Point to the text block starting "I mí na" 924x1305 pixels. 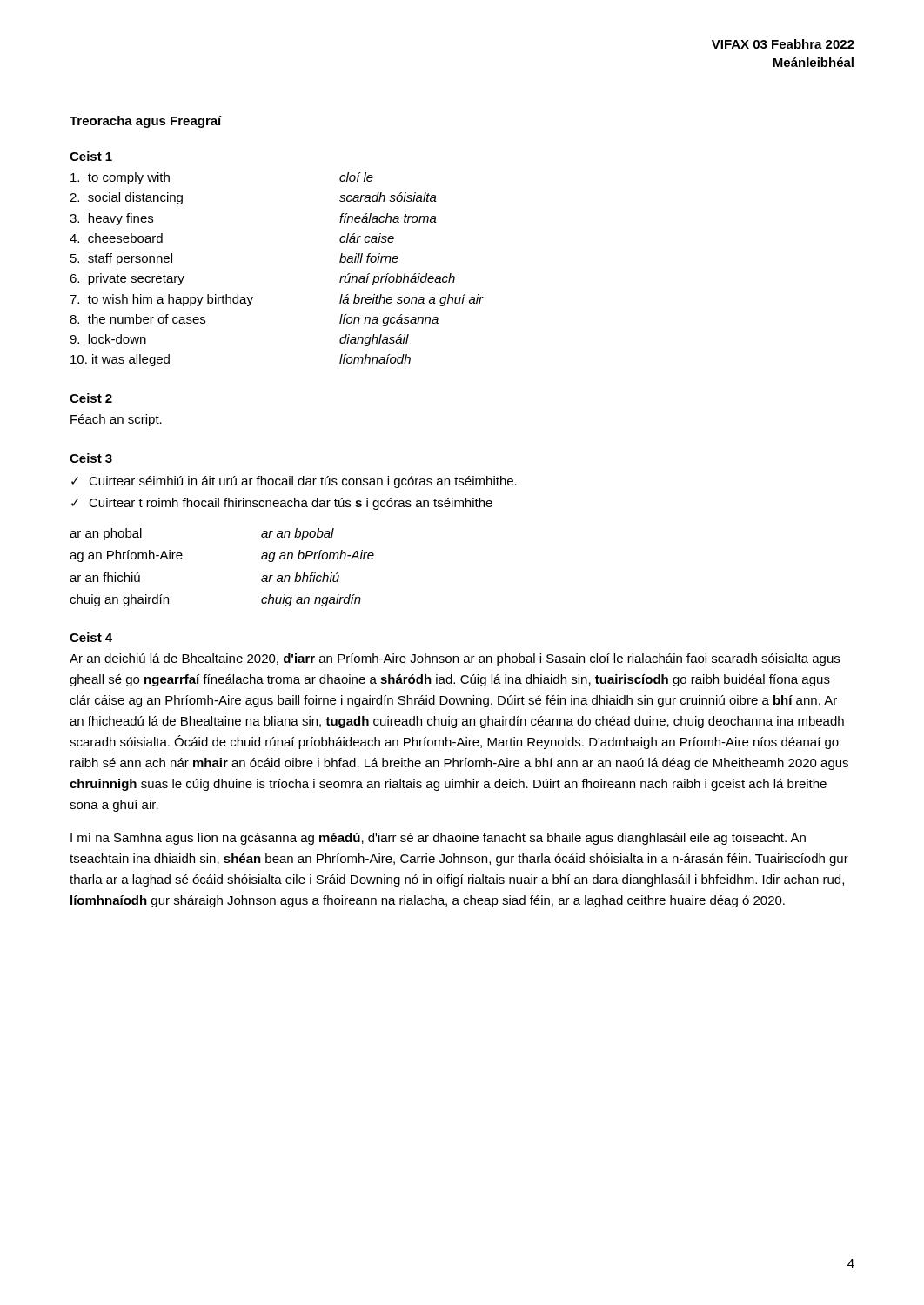[459, 869]
